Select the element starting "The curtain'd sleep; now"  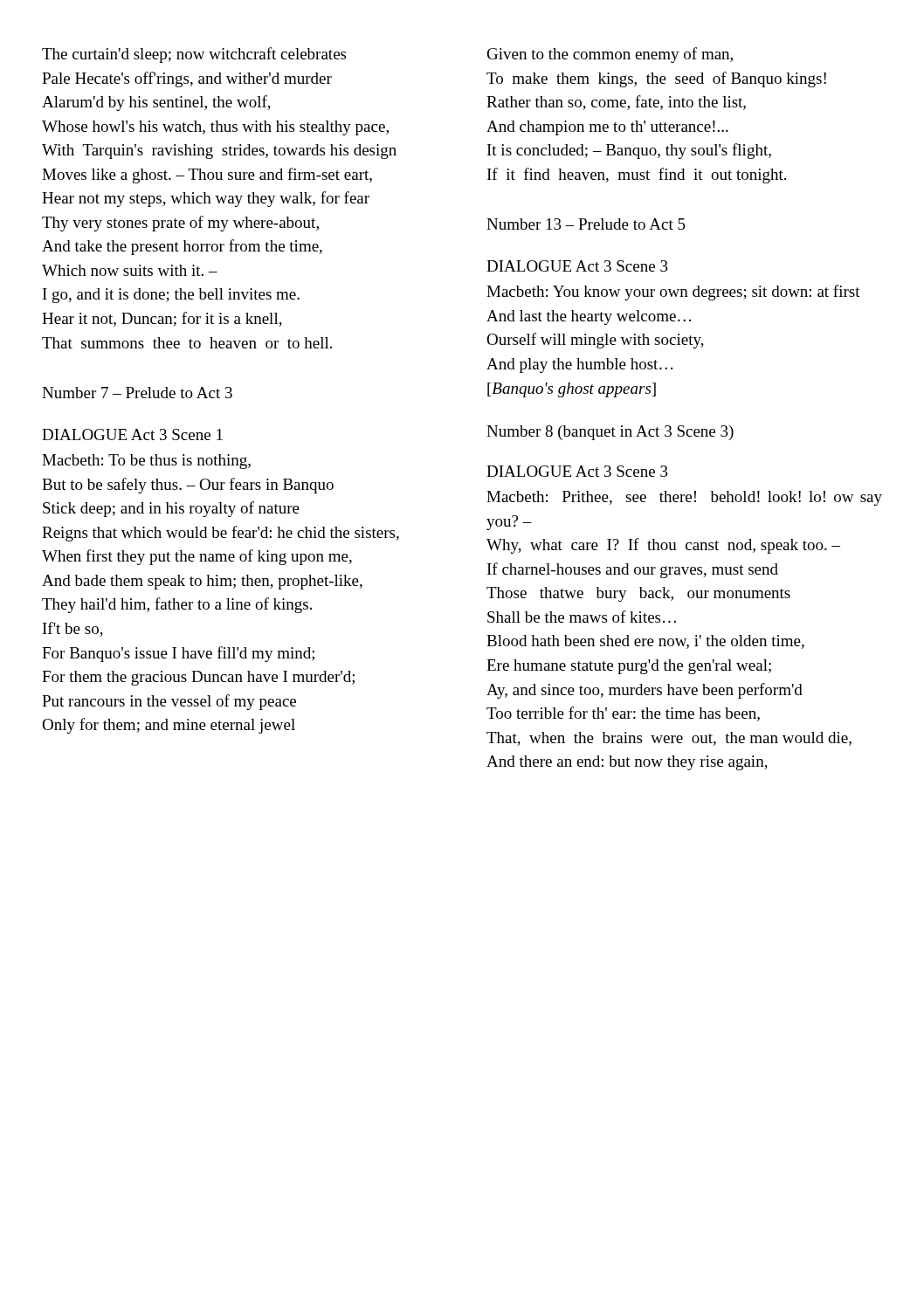click(x=219, y=198)
